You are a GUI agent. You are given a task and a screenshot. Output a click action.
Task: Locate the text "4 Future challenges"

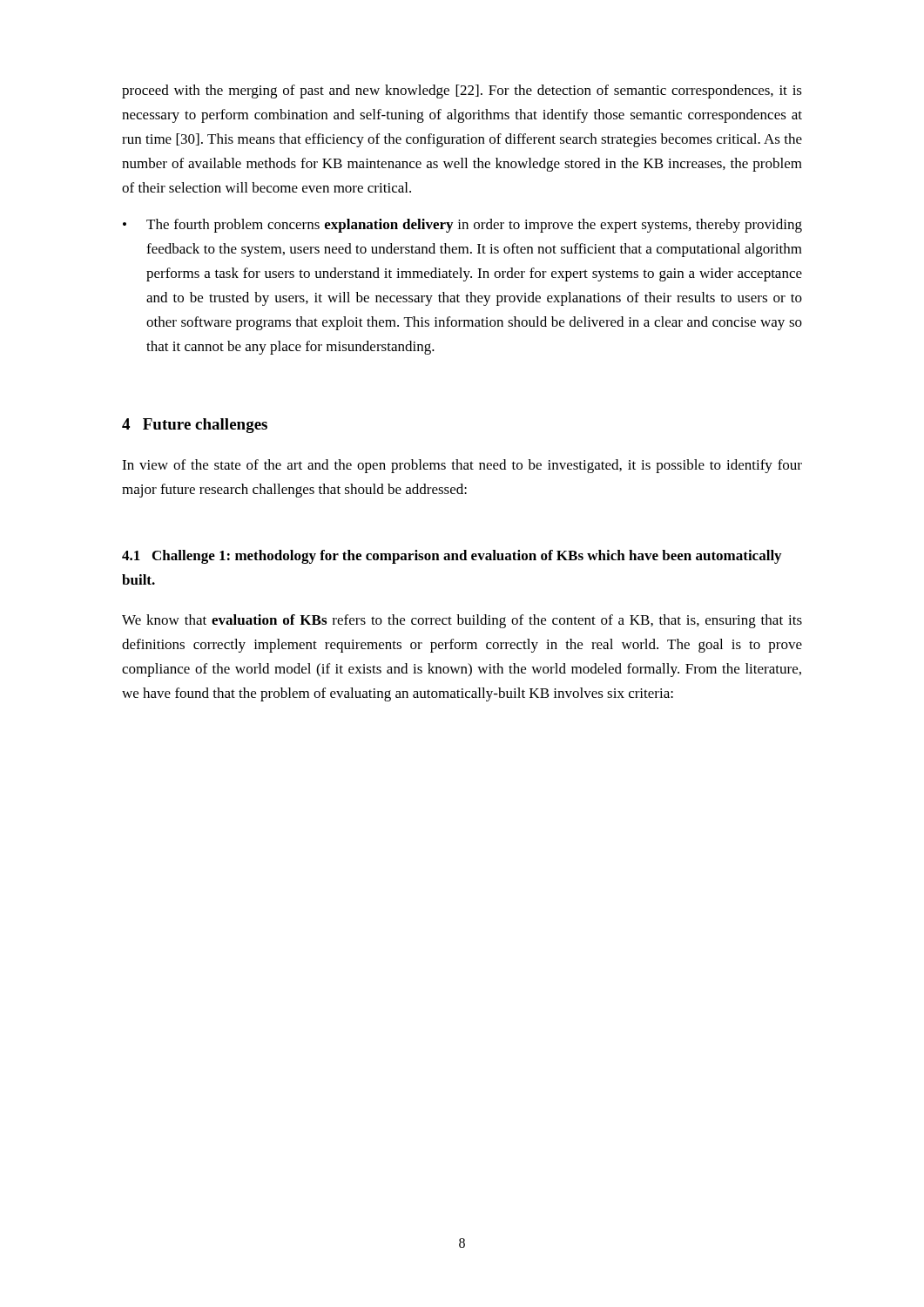point(195,423)
